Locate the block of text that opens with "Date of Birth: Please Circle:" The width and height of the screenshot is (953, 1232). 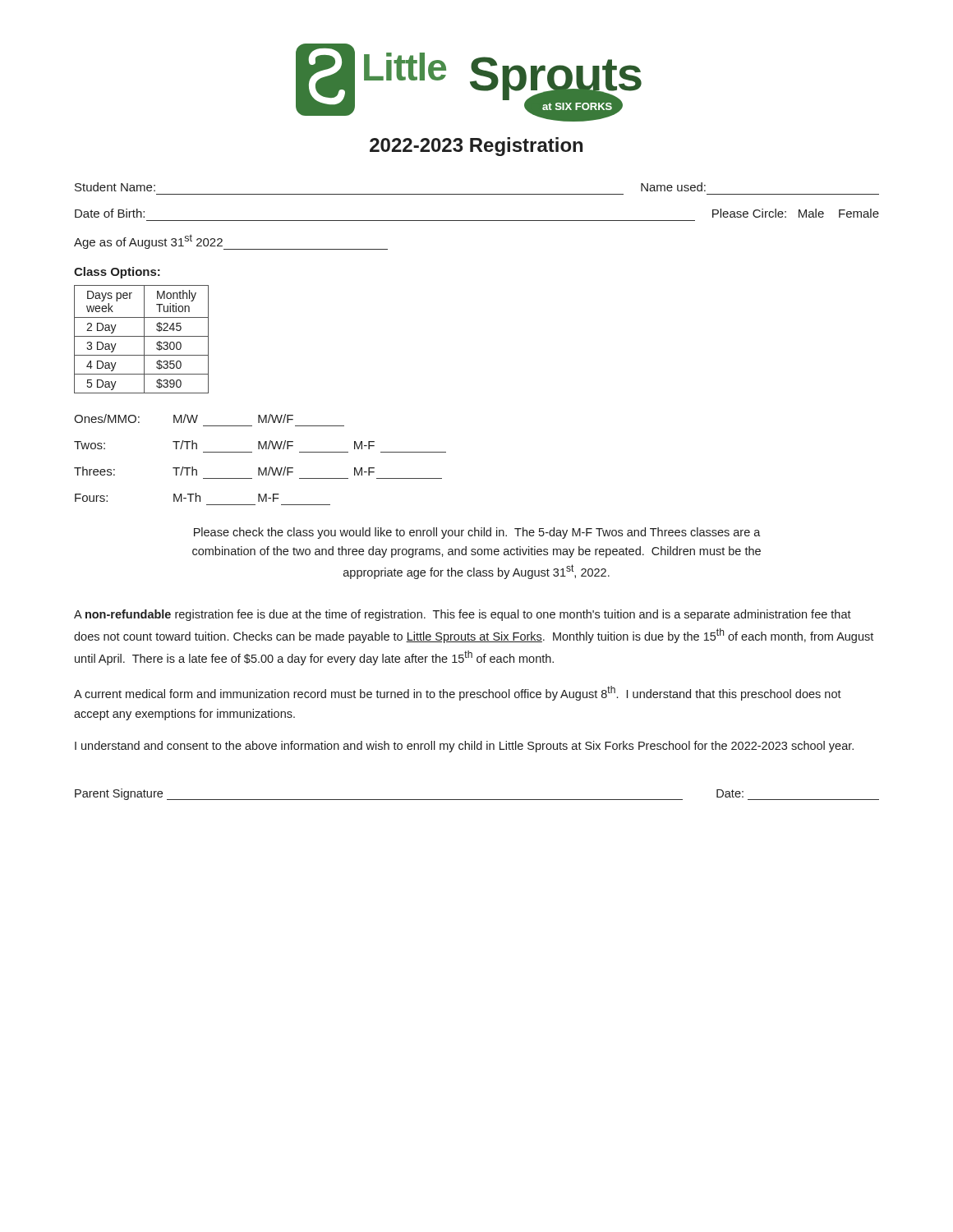[476, 214]
